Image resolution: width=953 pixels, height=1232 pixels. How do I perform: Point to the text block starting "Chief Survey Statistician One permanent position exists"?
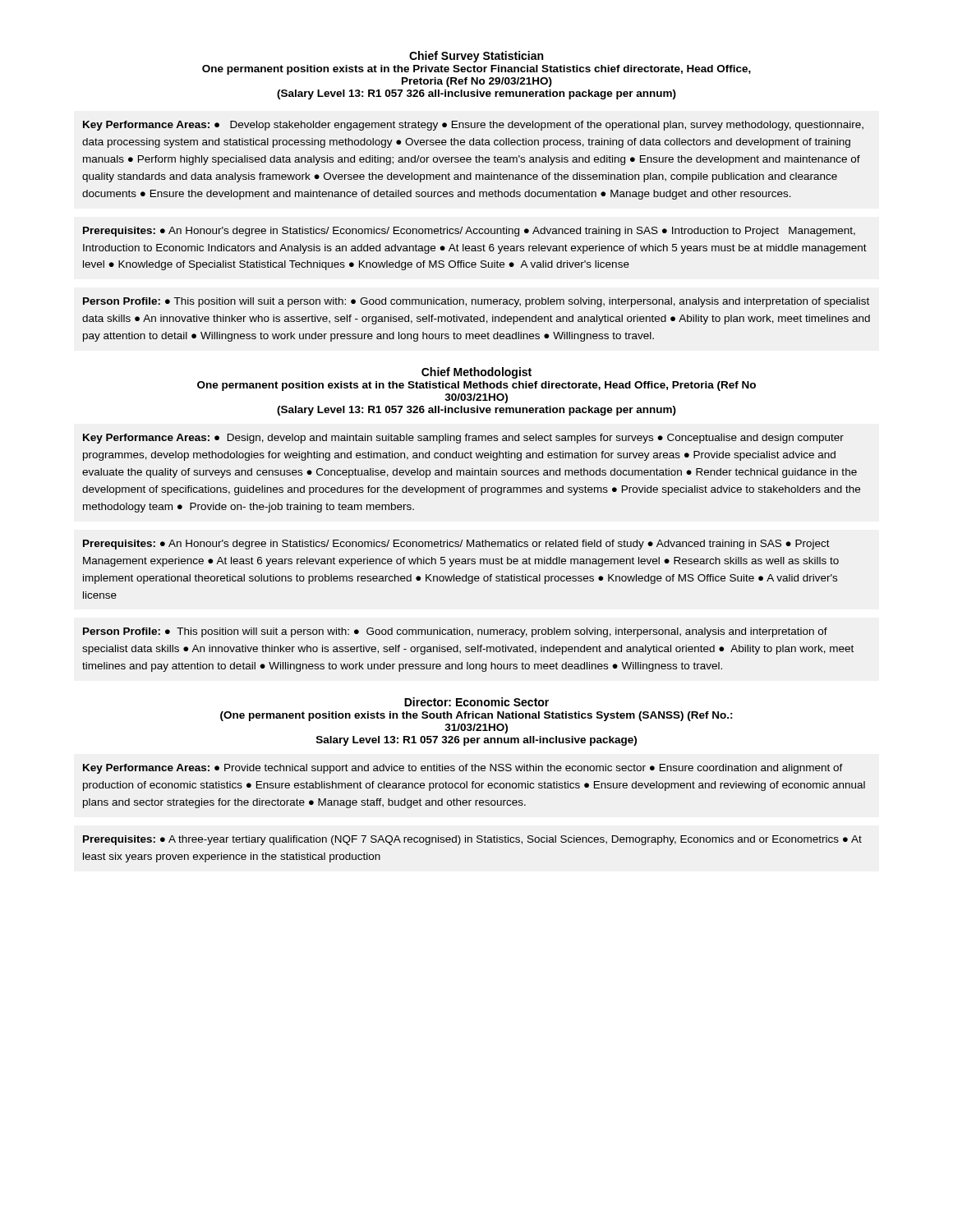point(476,74)
